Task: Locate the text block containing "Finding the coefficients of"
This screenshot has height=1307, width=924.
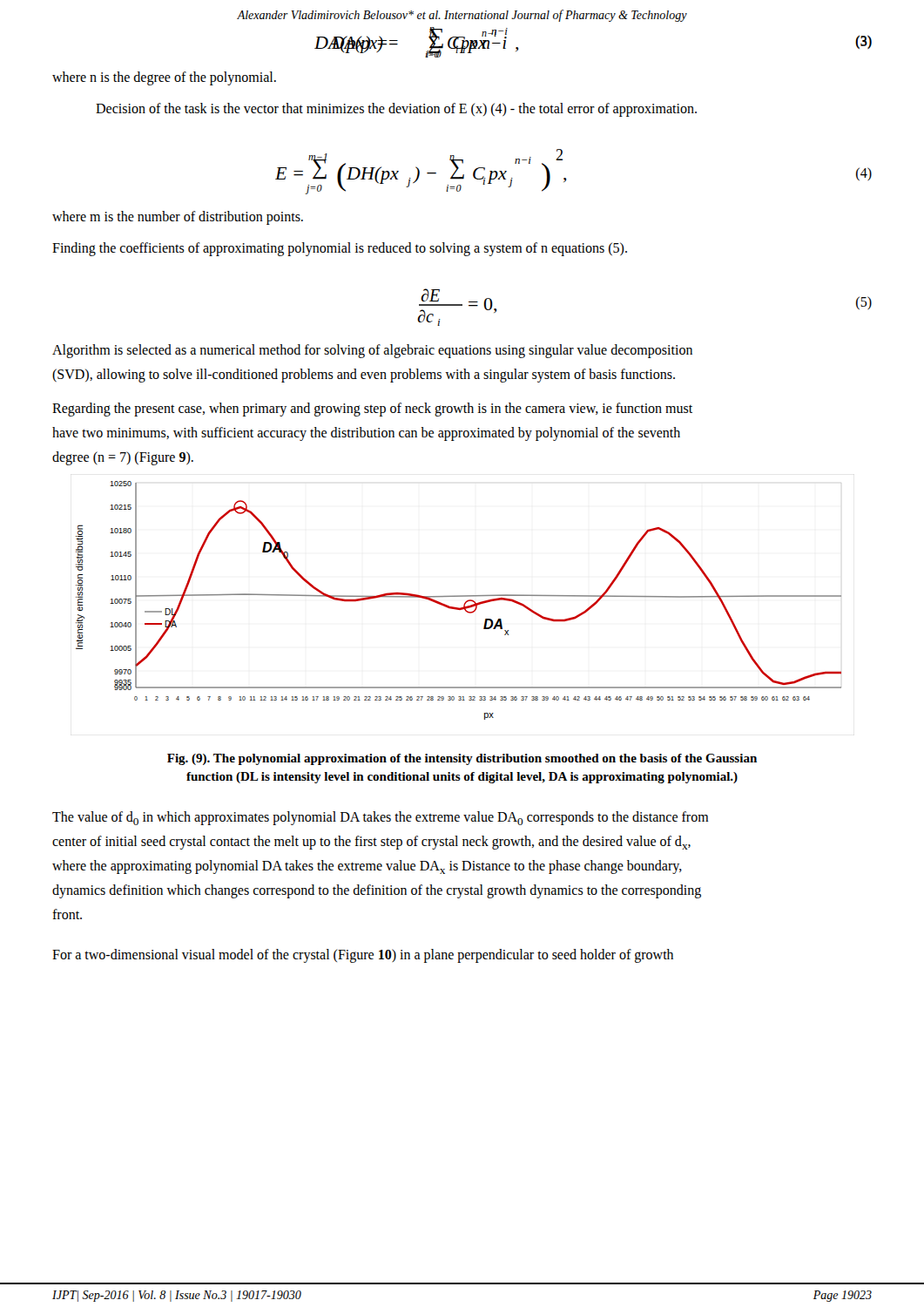Action: coord(340,248)
